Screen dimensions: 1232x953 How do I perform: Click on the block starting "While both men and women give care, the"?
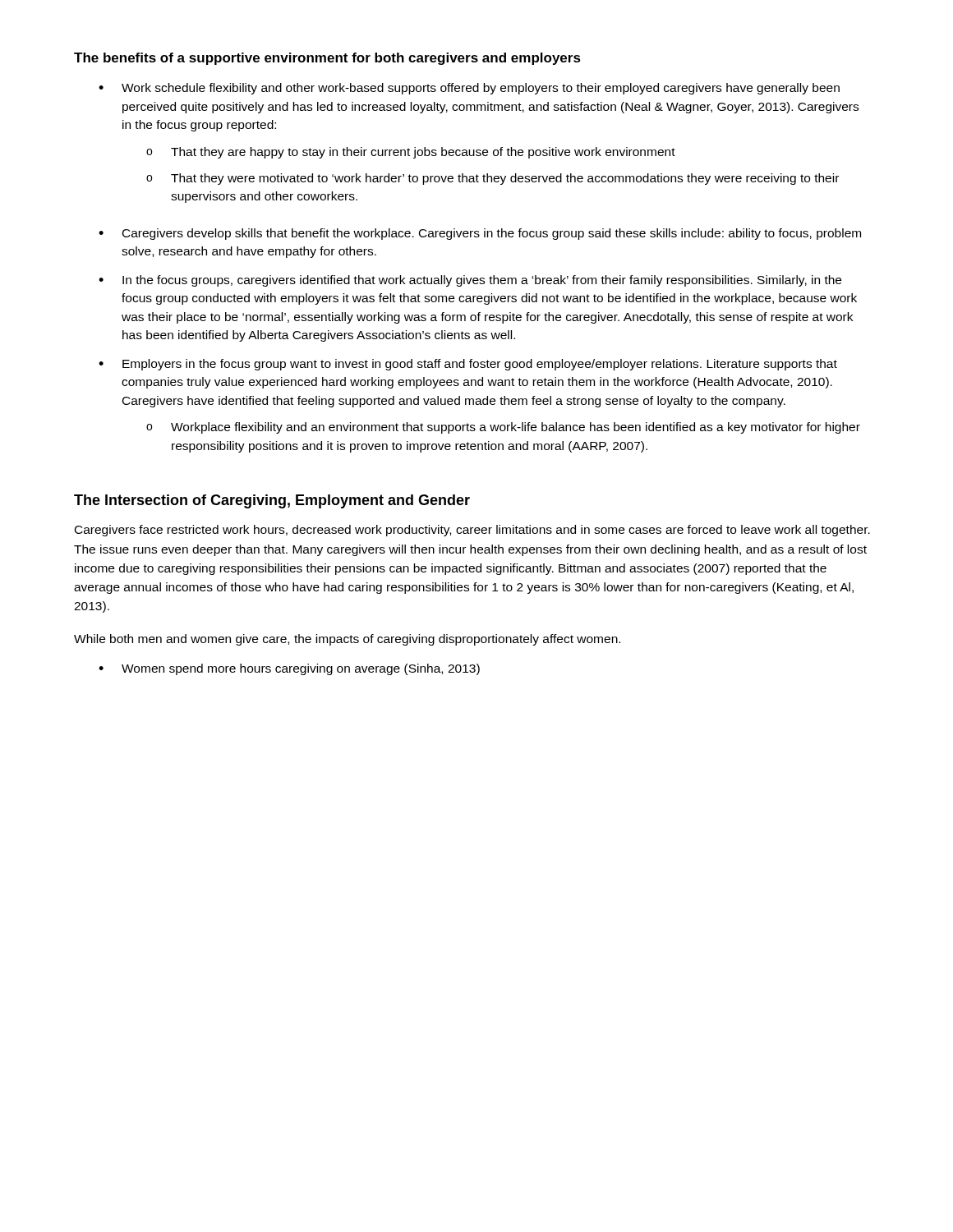[x=348, y=638]
